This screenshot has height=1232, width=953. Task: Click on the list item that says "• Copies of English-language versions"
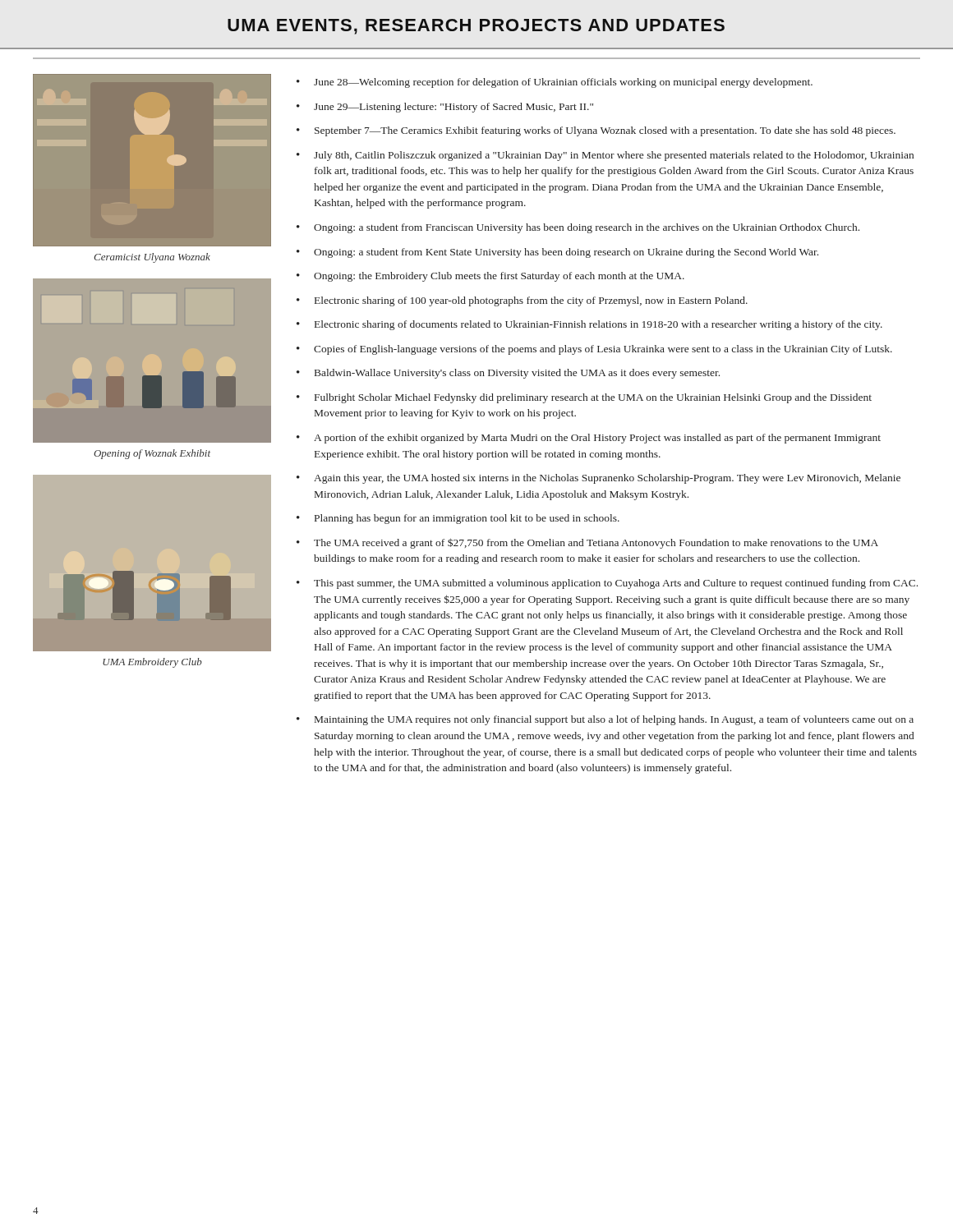coord(608,349)
